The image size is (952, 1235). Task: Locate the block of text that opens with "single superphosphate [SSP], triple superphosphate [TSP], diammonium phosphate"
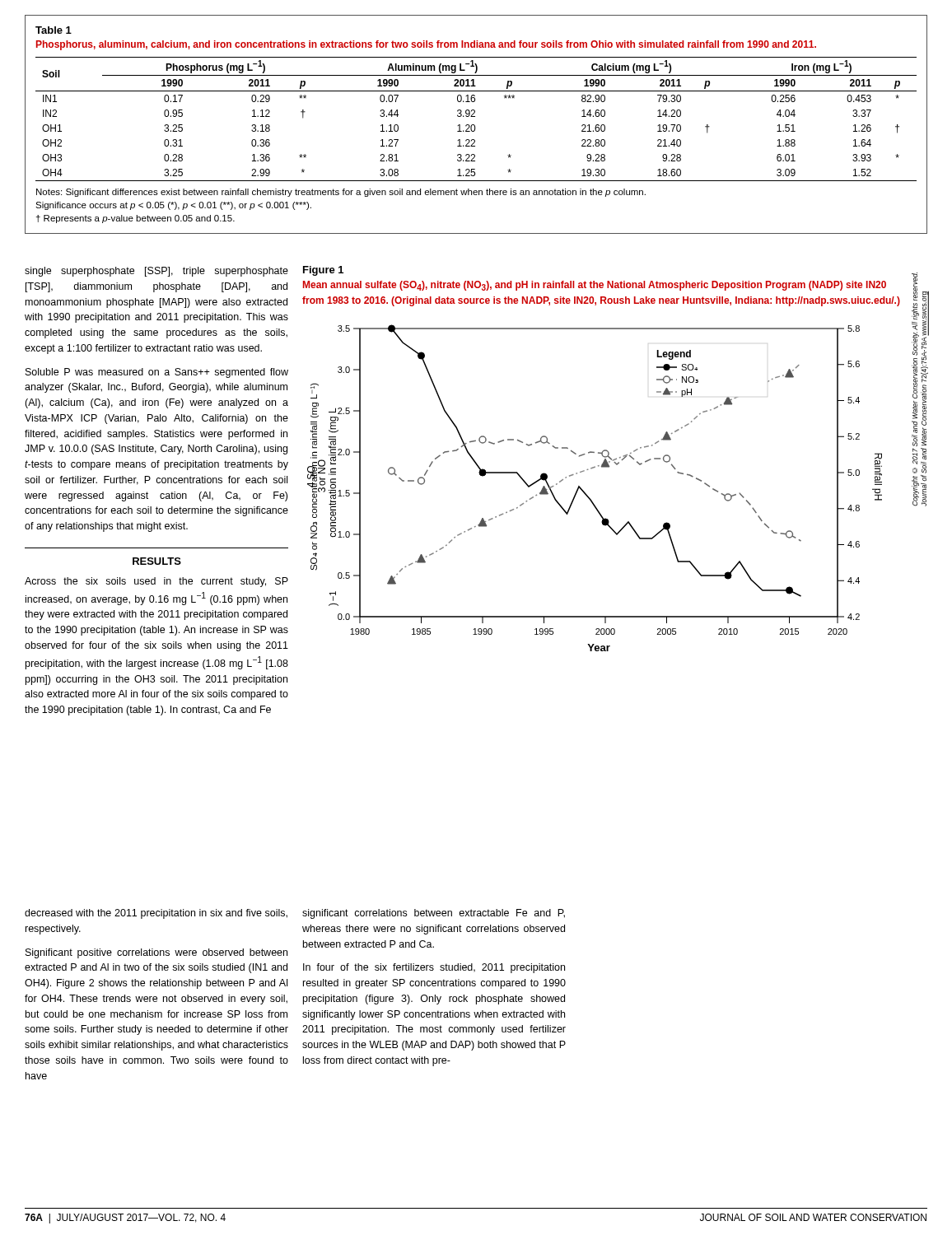[157, 399]
